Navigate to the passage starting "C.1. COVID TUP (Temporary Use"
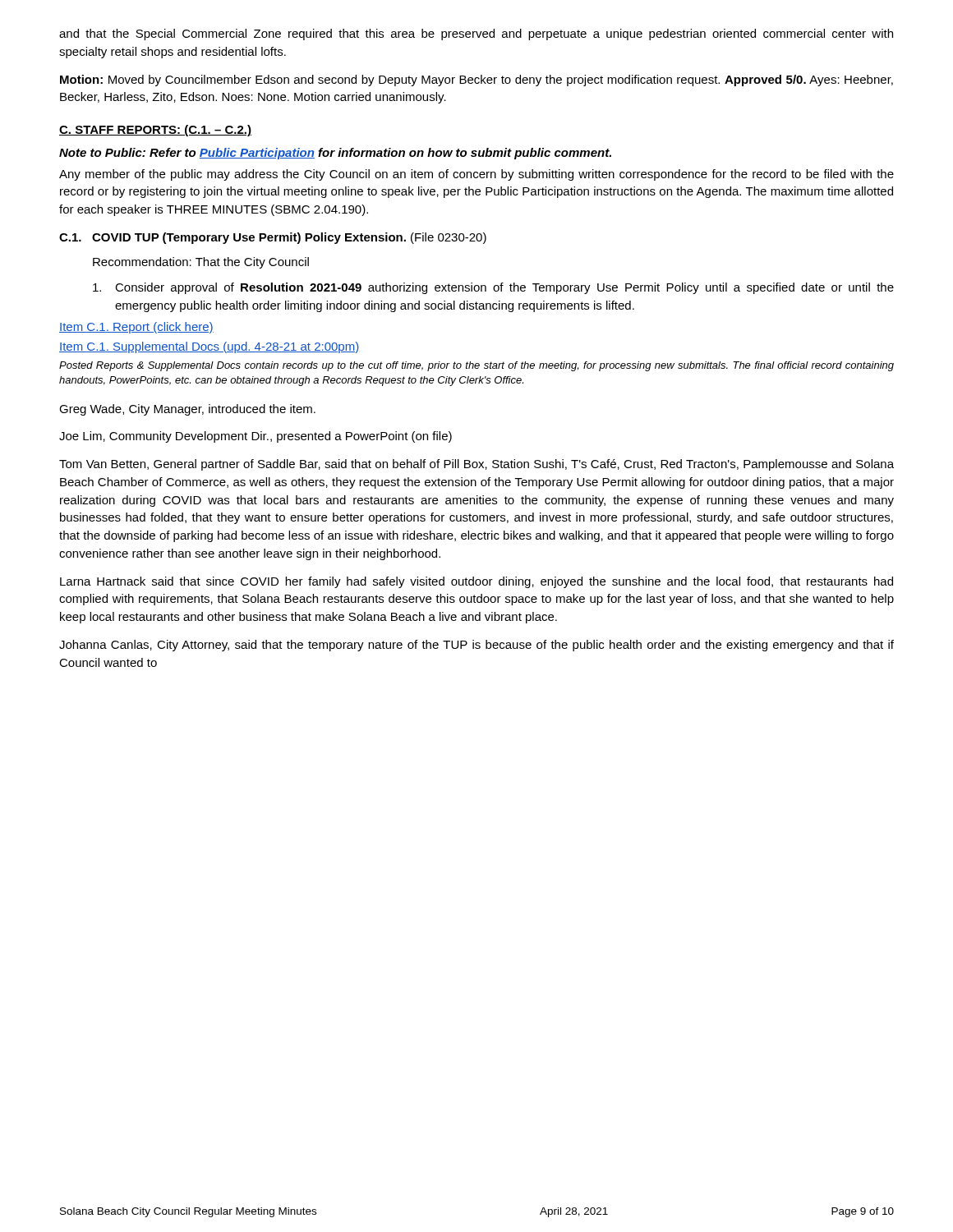This screenshot has height=1232, width=953. pyautogui.click(x=476, y=237)
